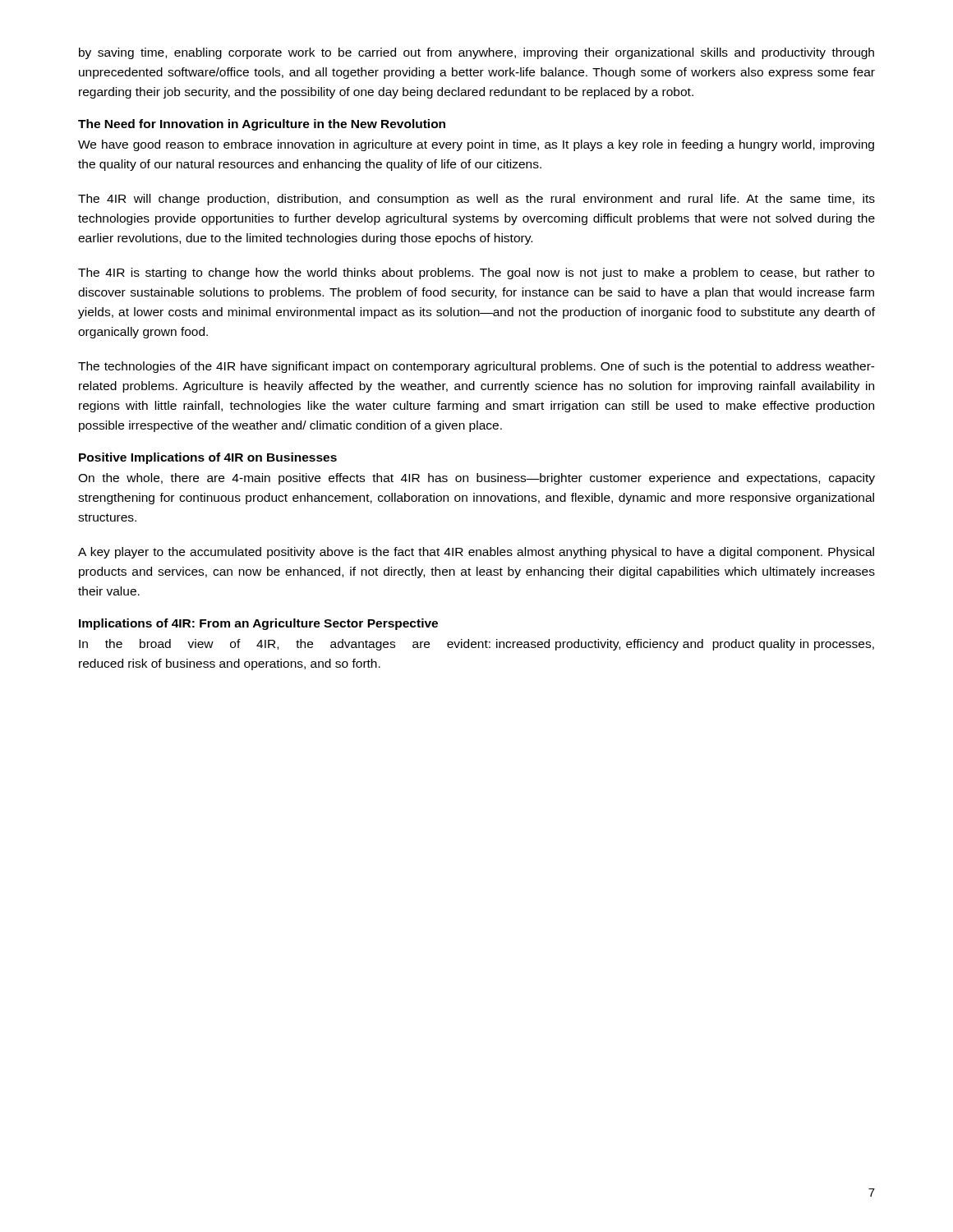Image resolution: width=953 pixels, height=1232 pixels.
Task: Locate the section header that reads "Implications of 4IR:"
Action: 258,623
